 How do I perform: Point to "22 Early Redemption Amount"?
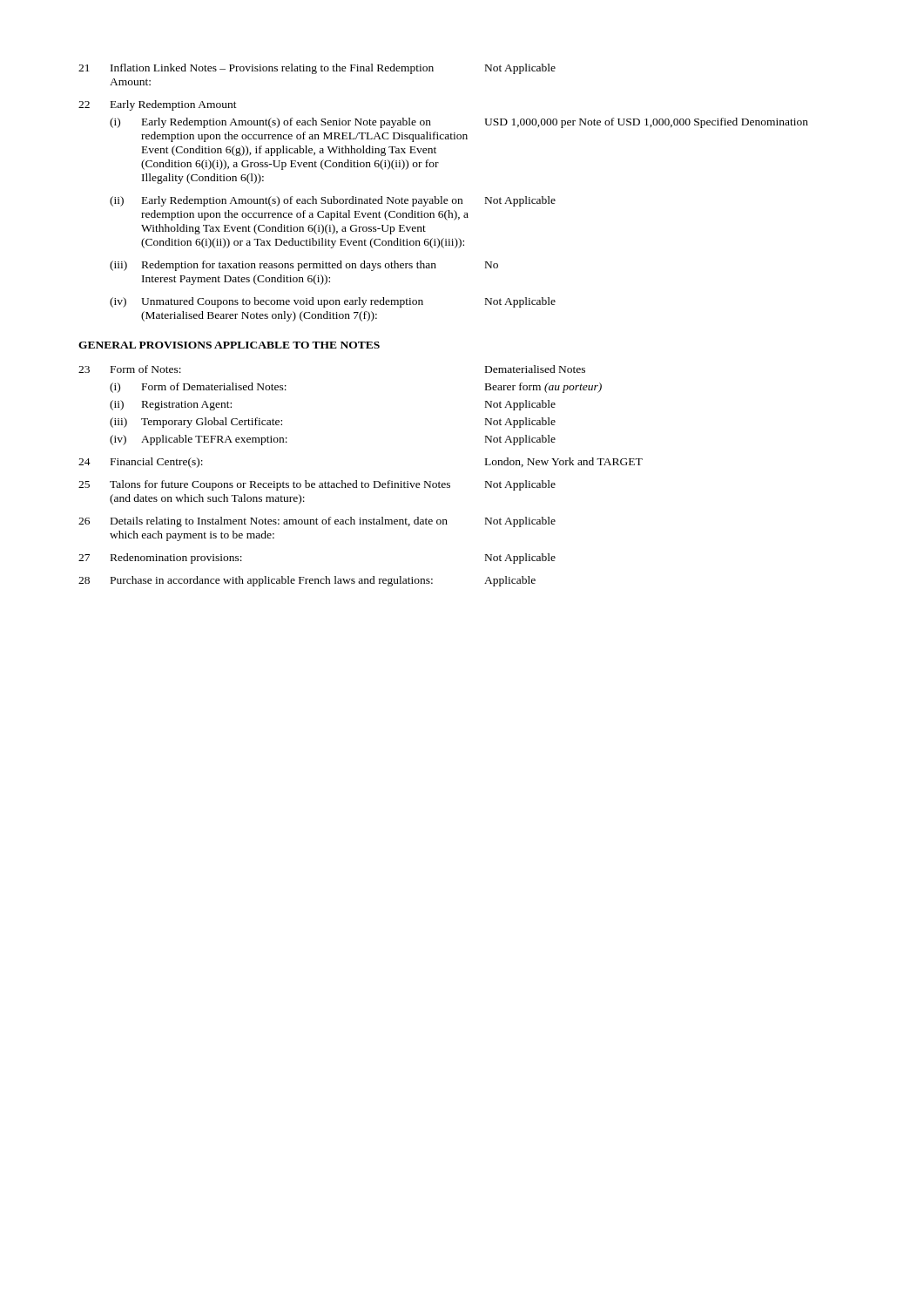click(158, 105)
